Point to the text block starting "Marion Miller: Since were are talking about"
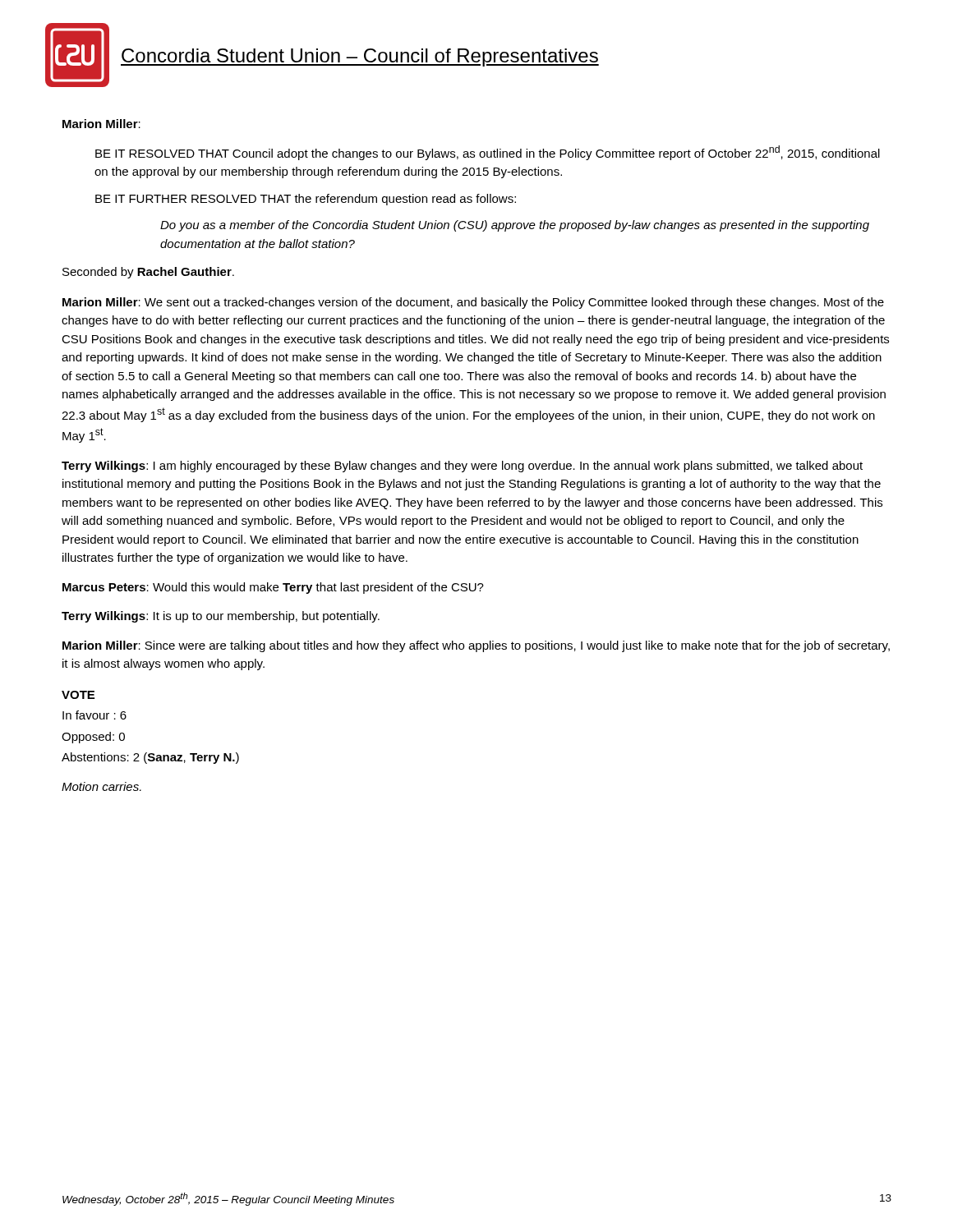 click(x=476, y=654)
